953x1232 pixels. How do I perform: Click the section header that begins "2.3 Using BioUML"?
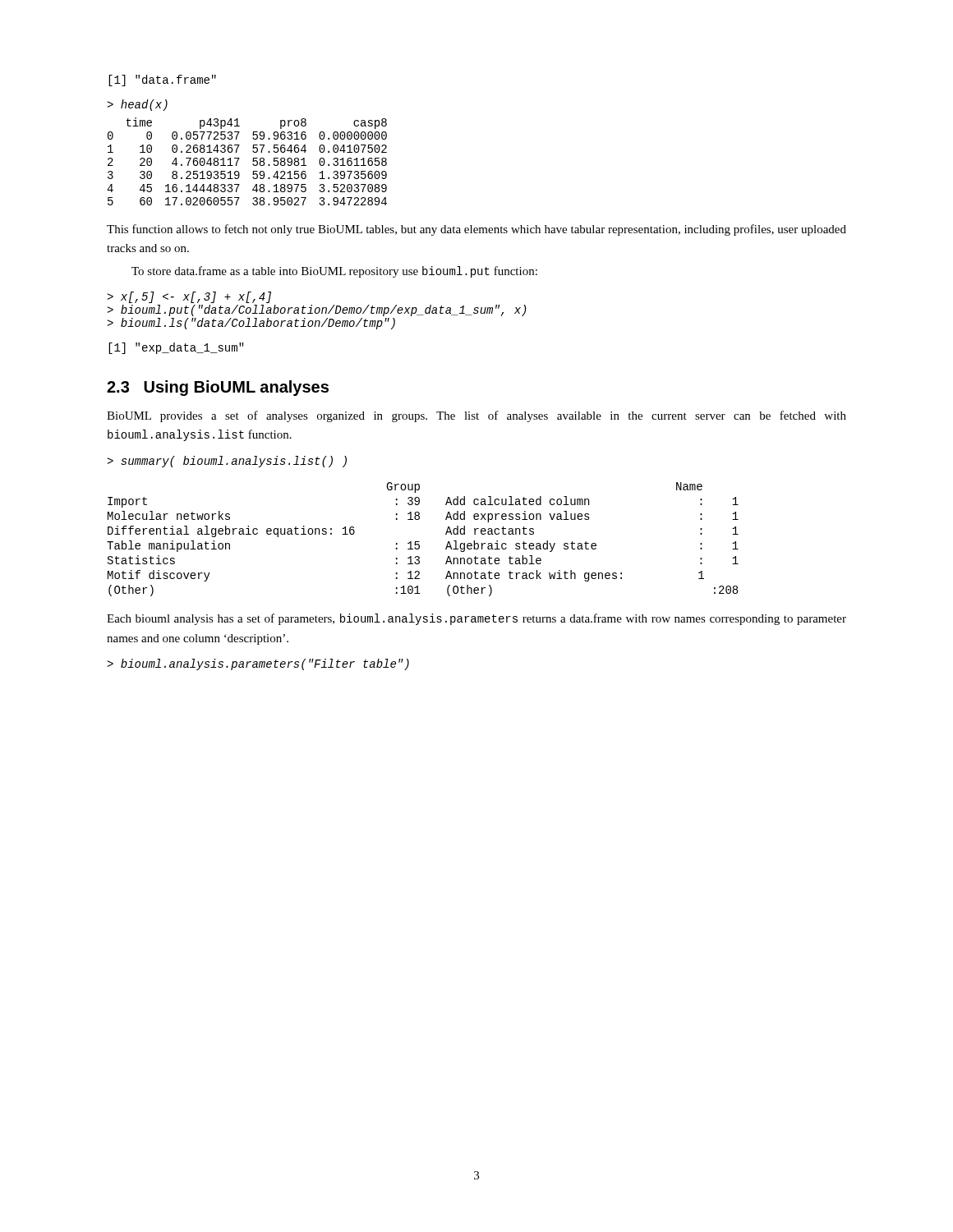[218, 387]
